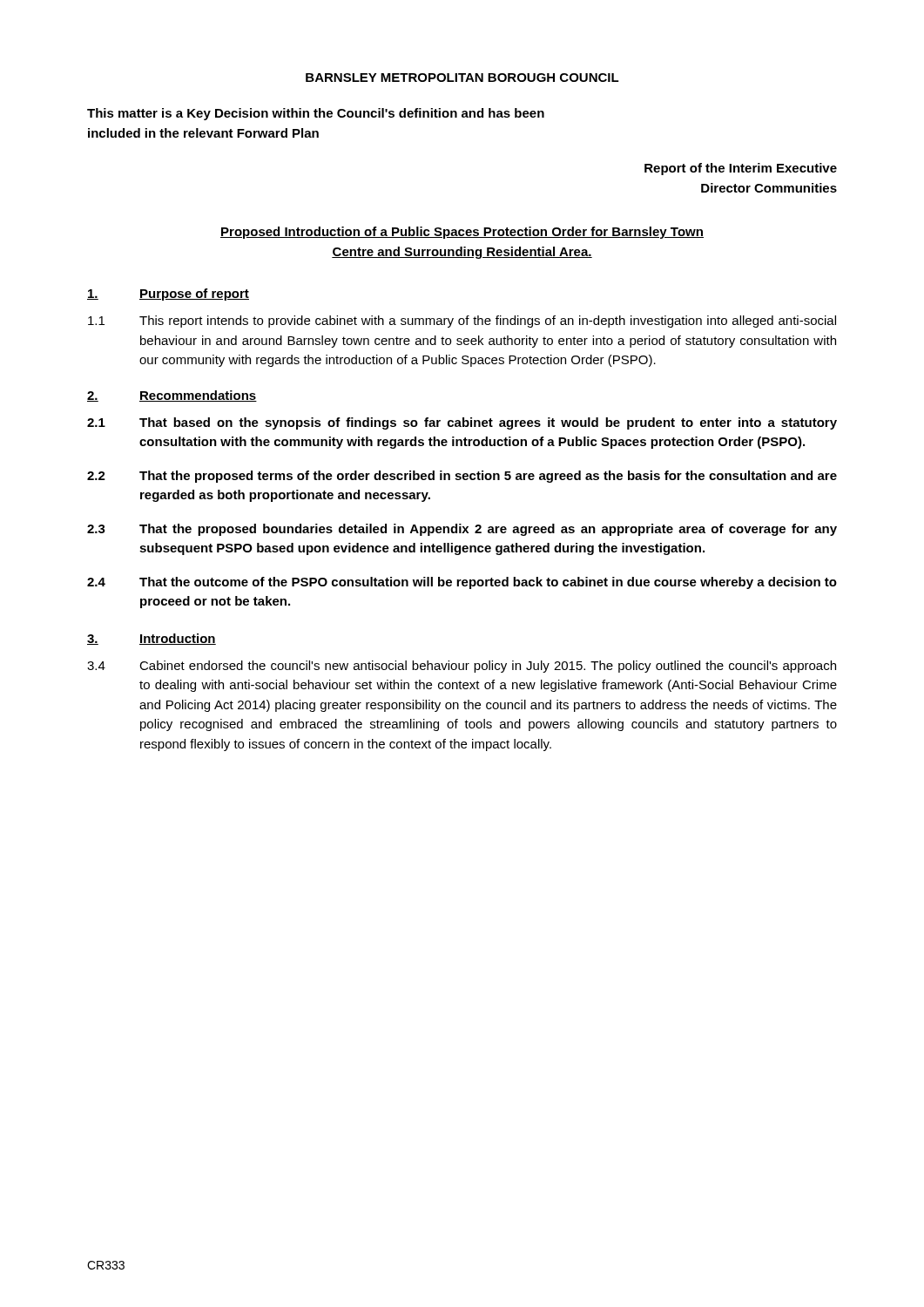Navigate to the element starting "2 That the proposed"
This screenshot has width=924, height=1307.
(x=462, y=485)
